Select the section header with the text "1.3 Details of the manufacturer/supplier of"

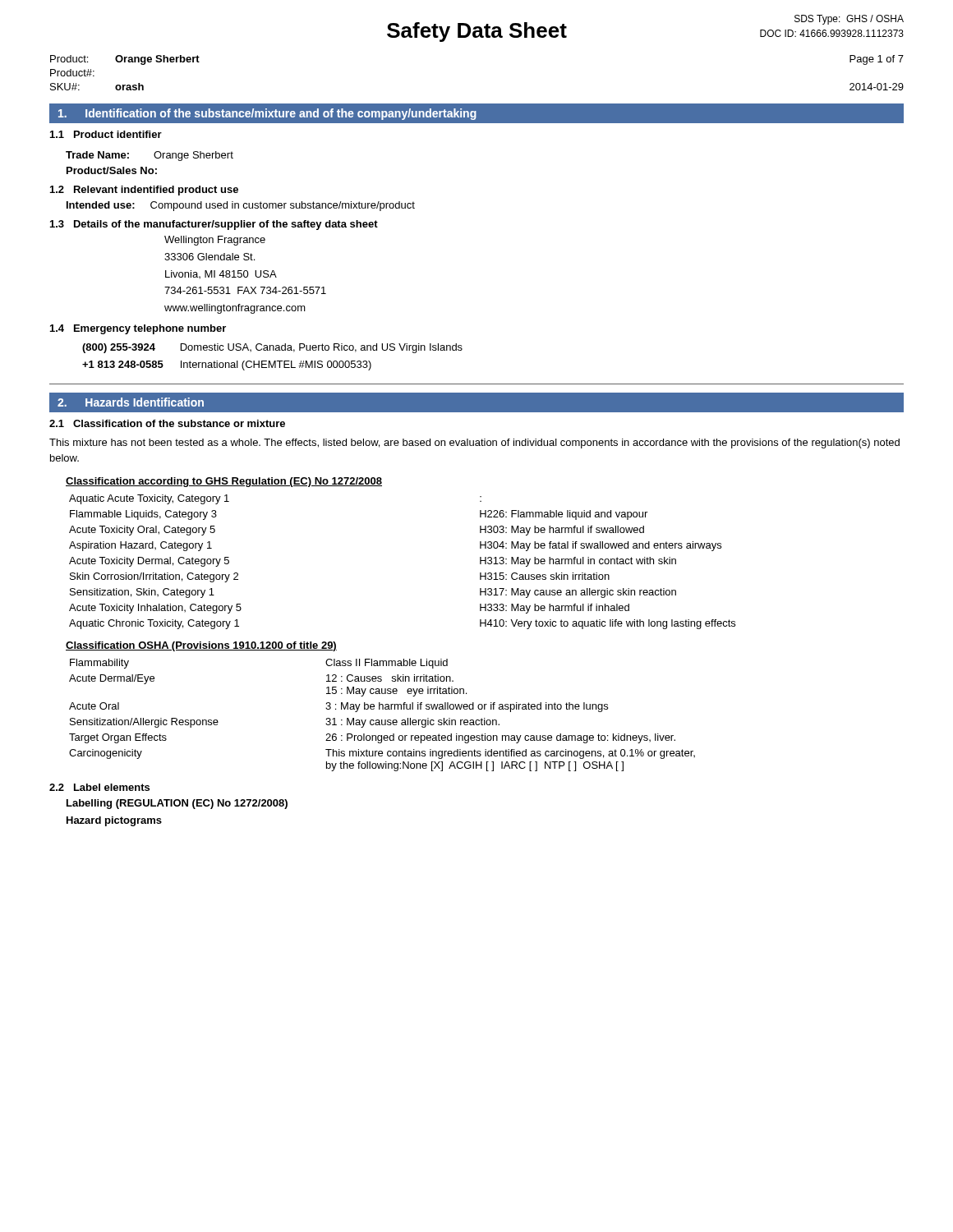213,224
